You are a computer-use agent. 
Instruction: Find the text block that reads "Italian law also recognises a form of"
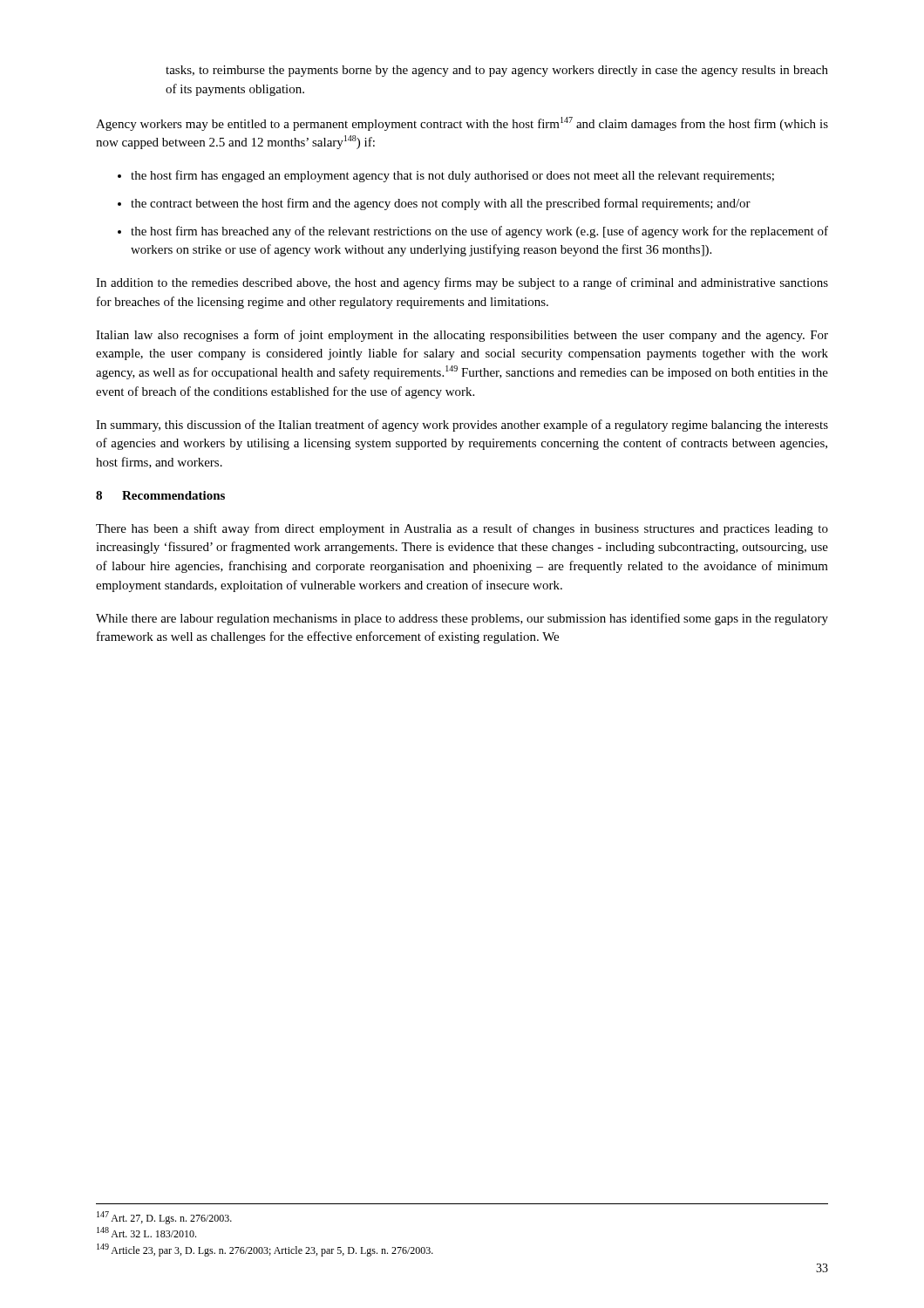(x=462, y=363)
